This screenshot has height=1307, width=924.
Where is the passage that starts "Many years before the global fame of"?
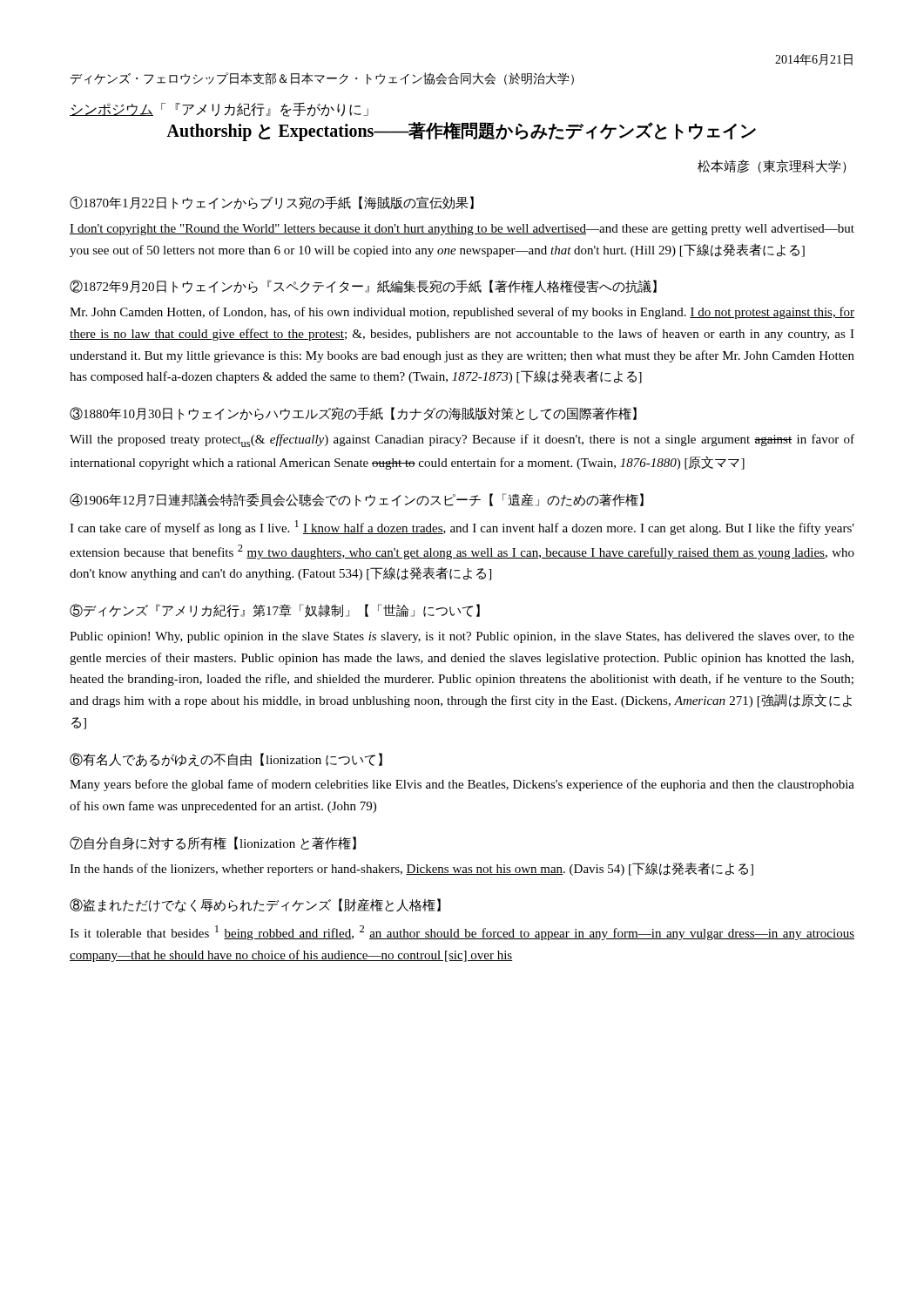click(x=462, y=795)
